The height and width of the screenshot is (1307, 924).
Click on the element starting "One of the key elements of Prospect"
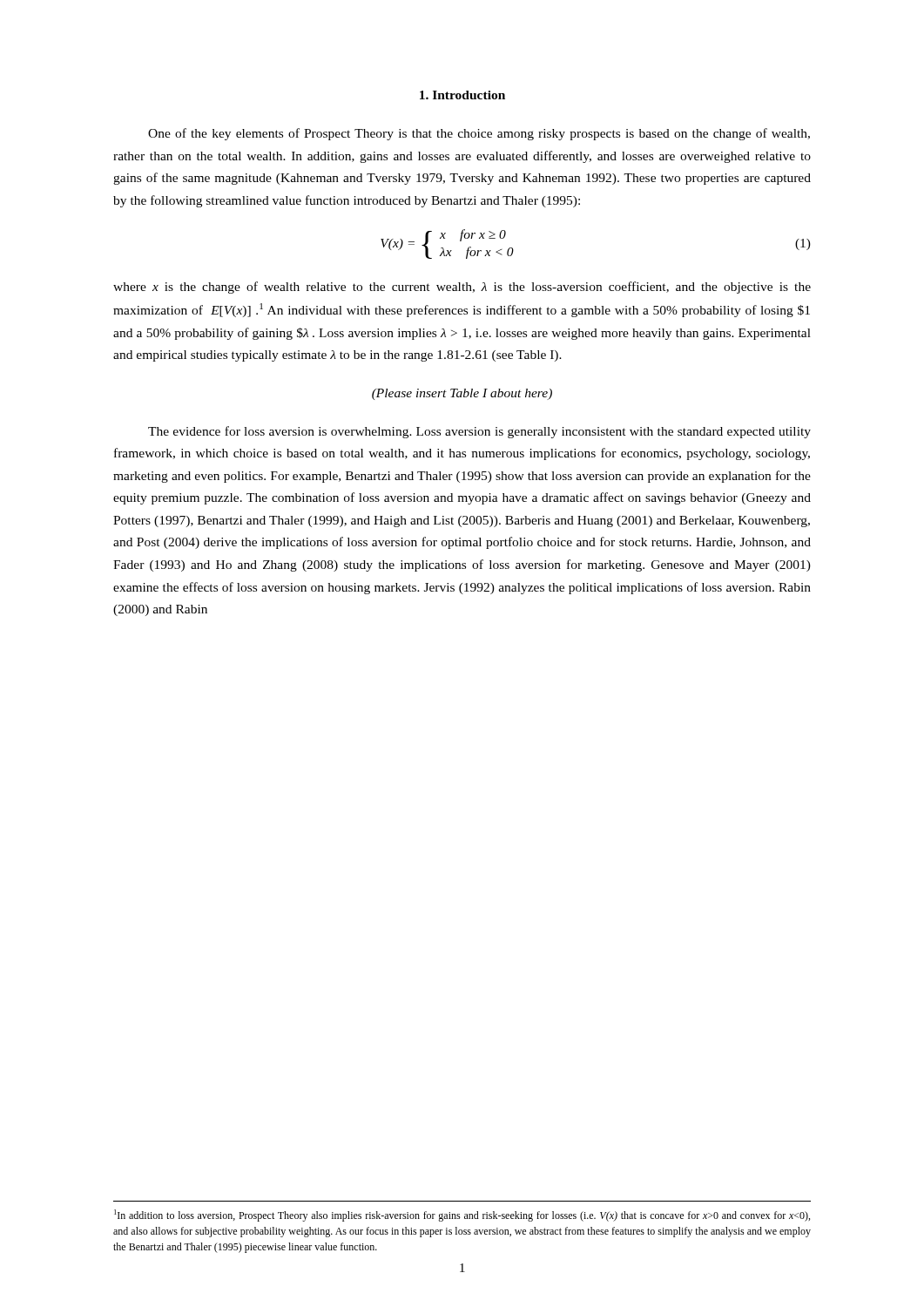[x=462, y=166]
